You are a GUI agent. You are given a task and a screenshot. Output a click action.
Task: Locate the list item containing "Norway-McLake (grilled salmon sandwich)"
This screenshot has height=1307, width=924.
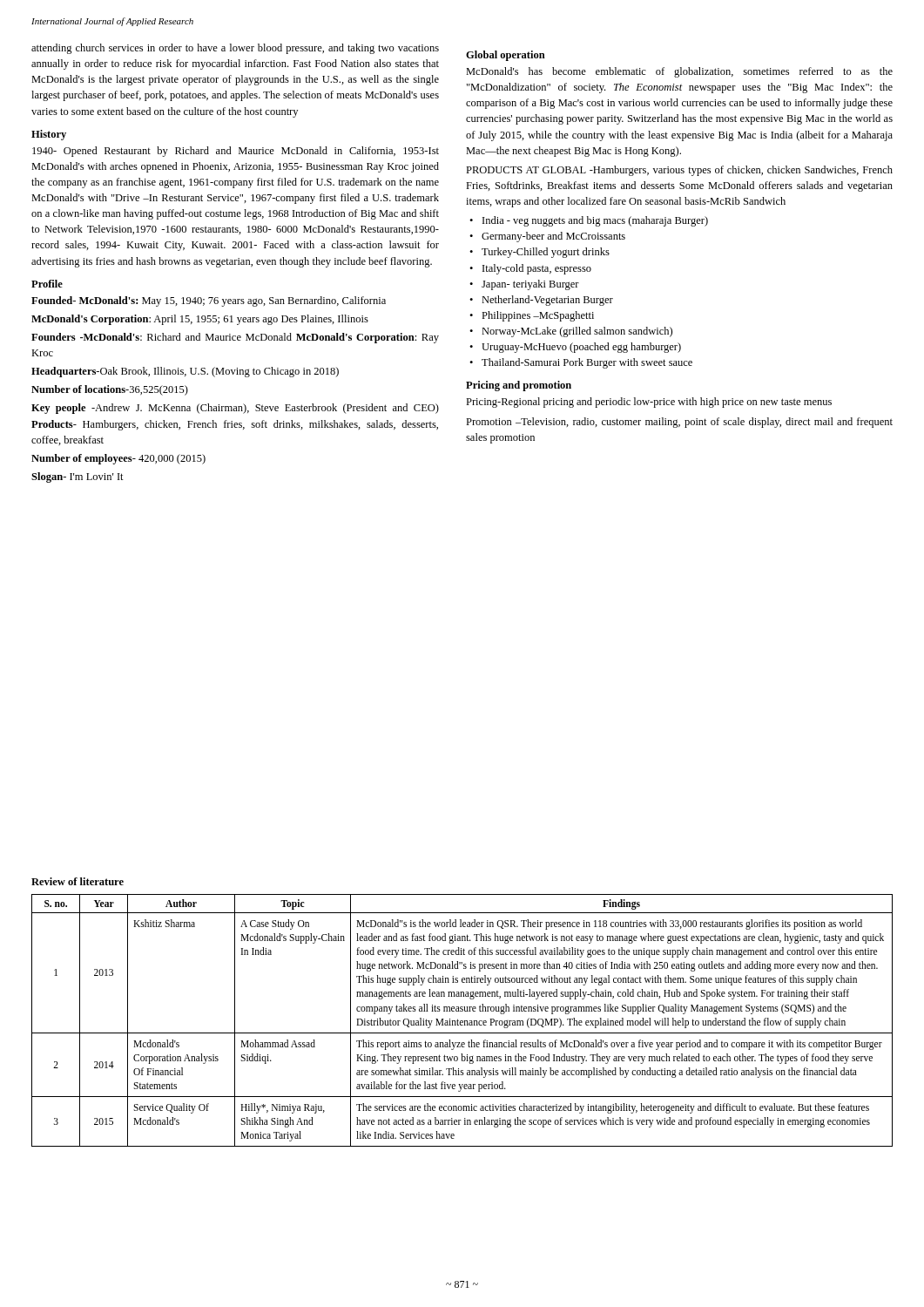tap(577, 331)
